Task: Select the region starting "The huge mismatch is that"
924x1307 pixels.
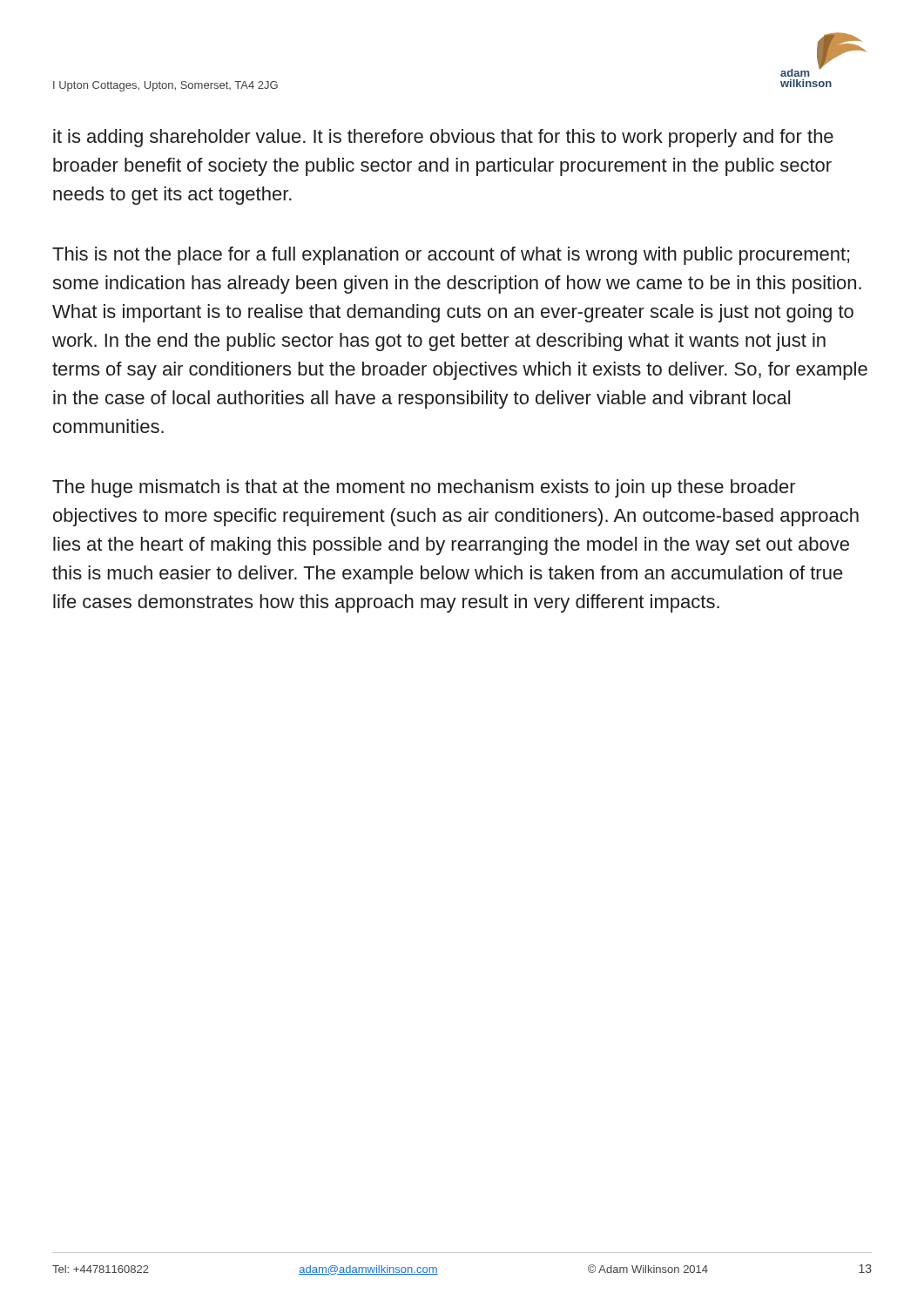Action: [456, 544]
